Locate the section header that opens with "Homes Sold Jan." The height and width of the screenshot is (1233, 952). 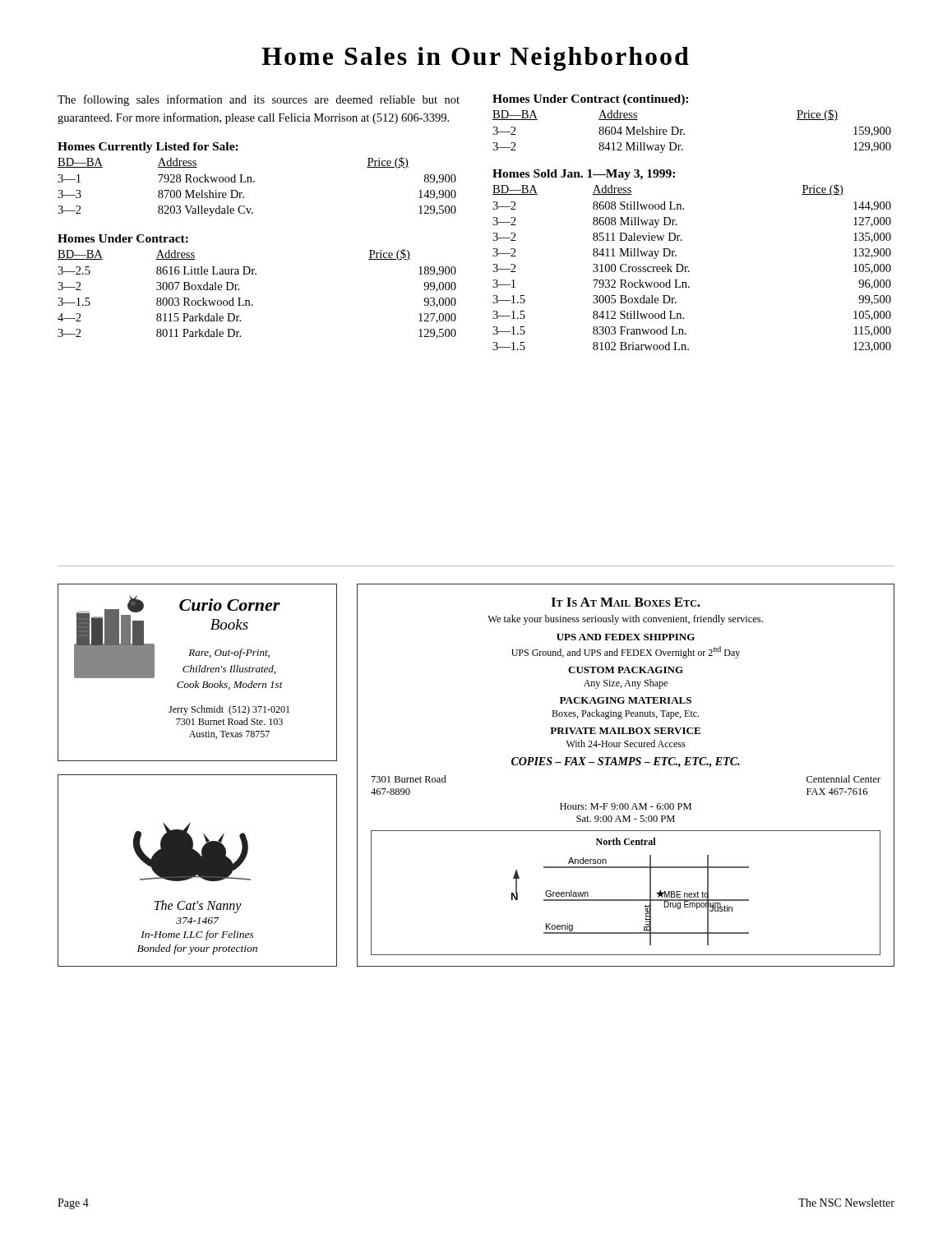pos(584,173)
